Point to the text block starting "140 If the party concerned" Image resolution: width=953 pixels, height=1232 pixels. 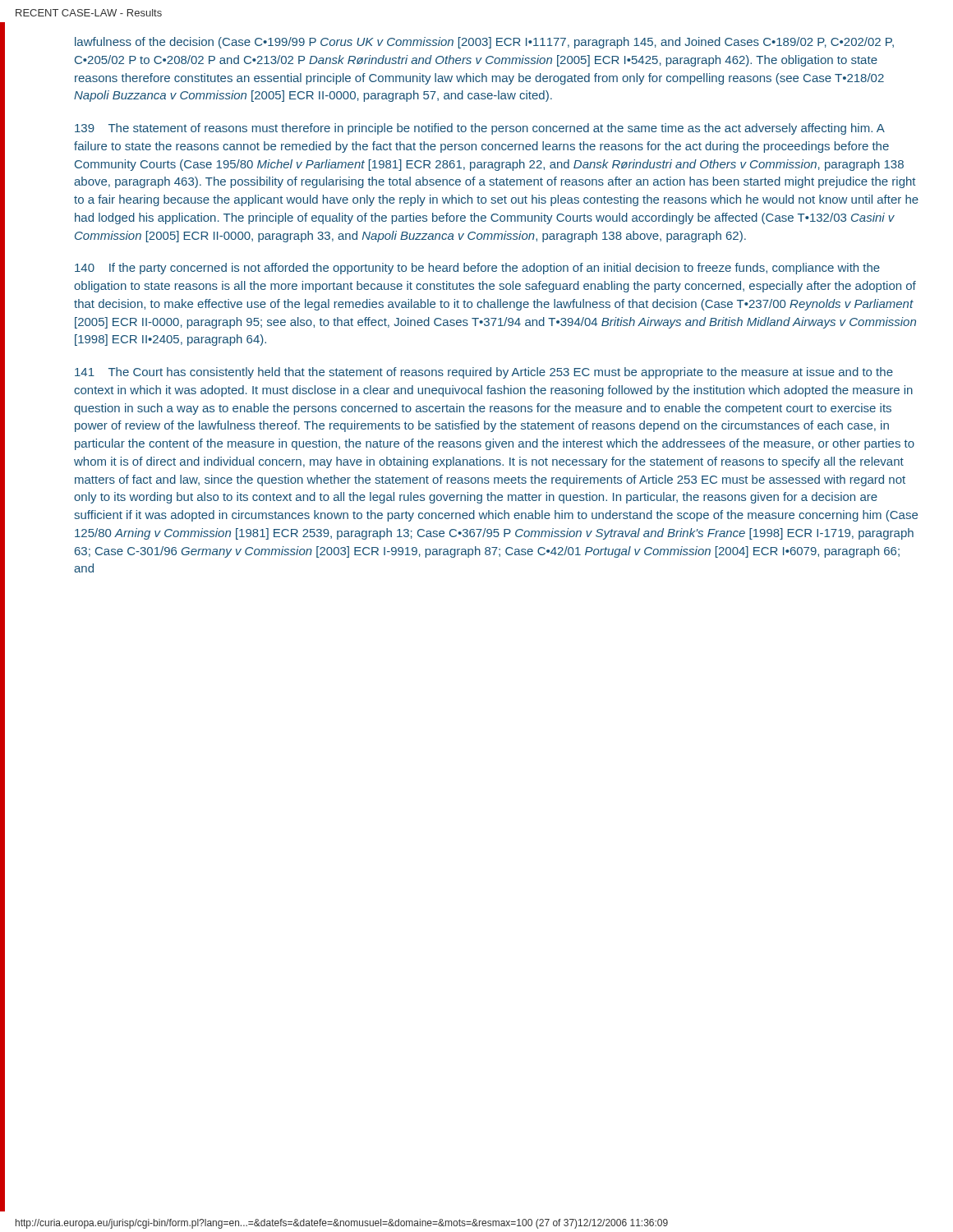[495, 303]
